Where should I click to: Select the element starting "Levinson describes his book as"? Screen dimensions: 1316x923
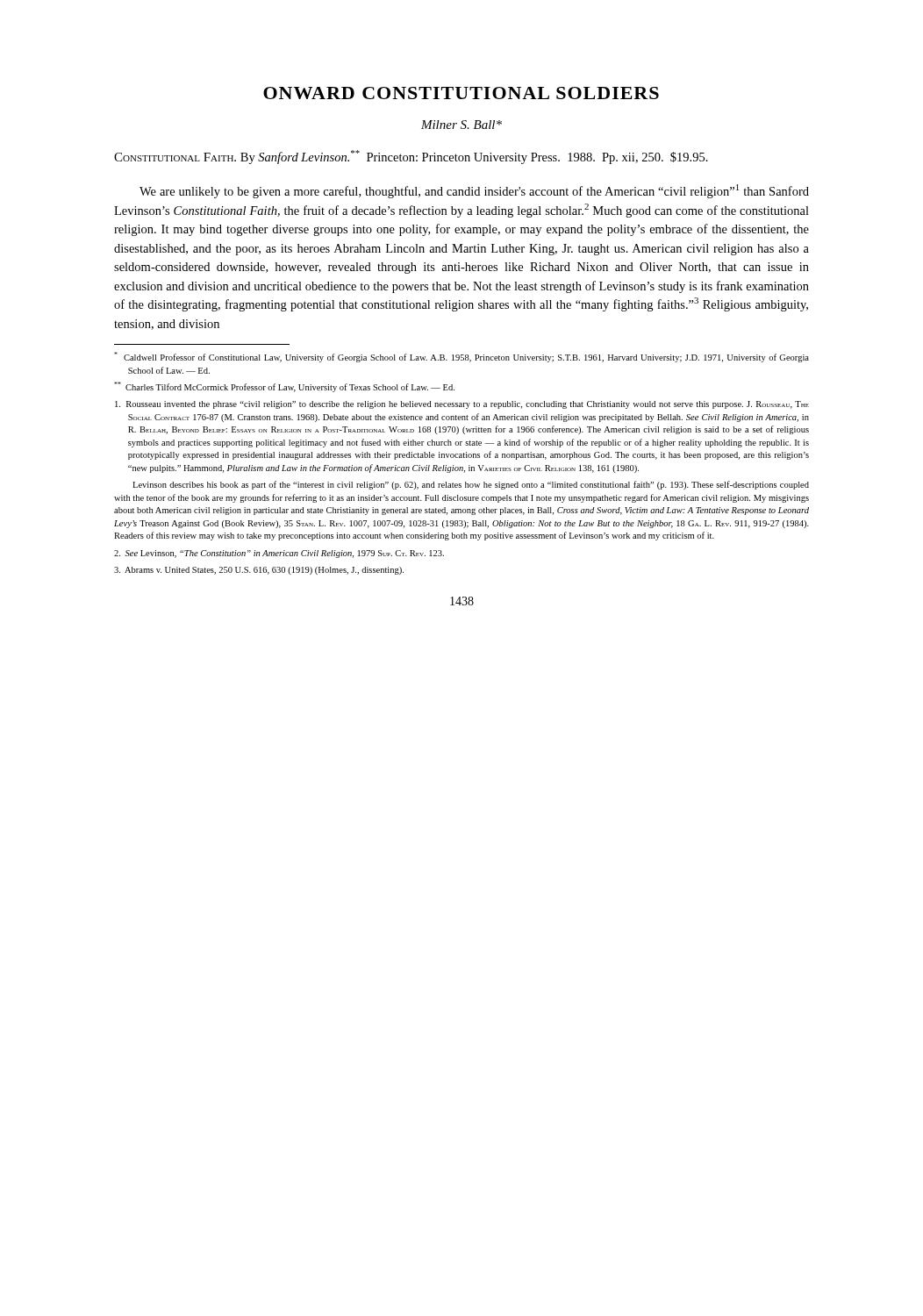[x=462, y=510]
